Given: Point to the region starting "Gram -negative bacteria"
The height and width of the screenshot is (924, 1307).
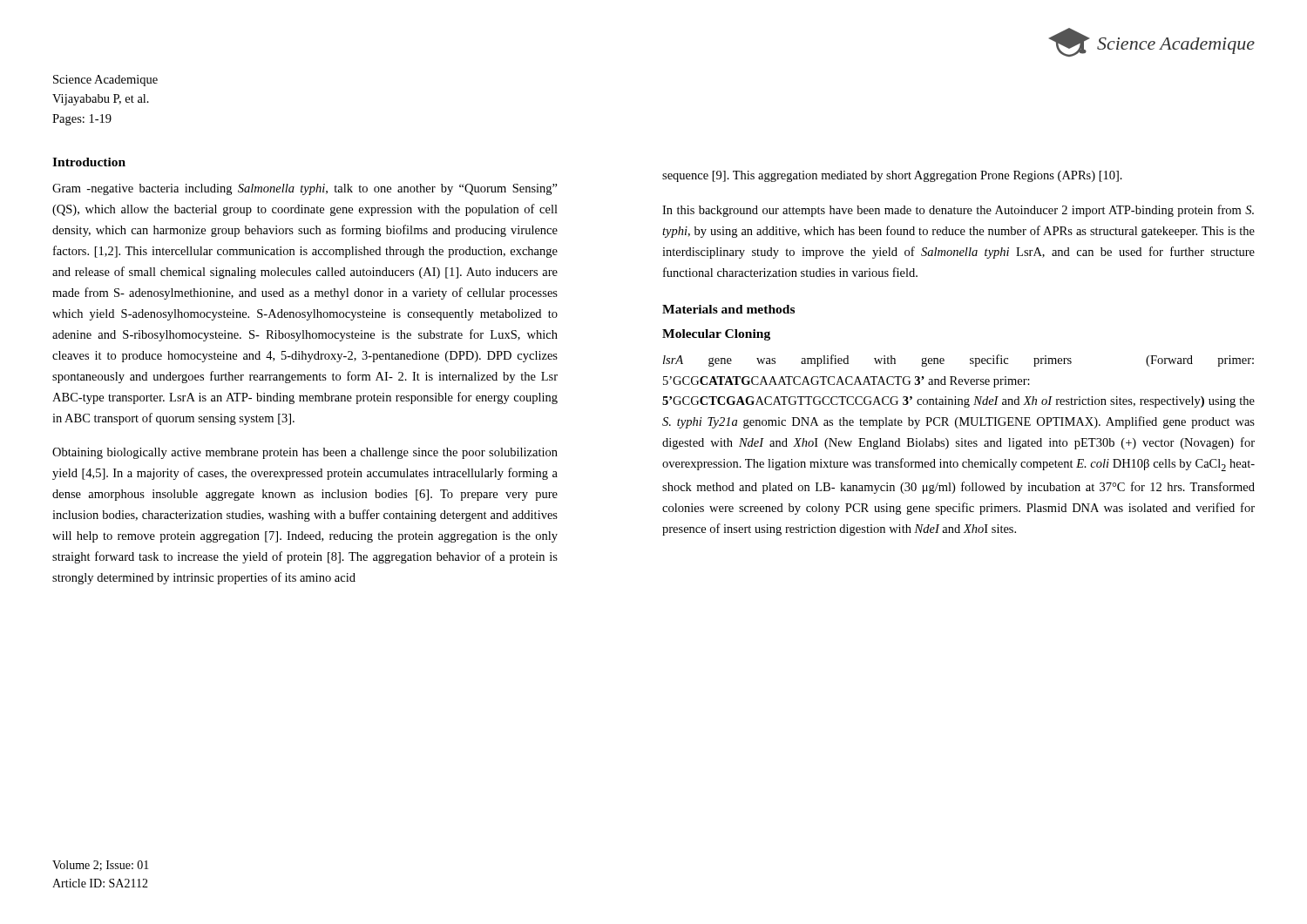Looking at the screenshot, I should coord(305,303).
